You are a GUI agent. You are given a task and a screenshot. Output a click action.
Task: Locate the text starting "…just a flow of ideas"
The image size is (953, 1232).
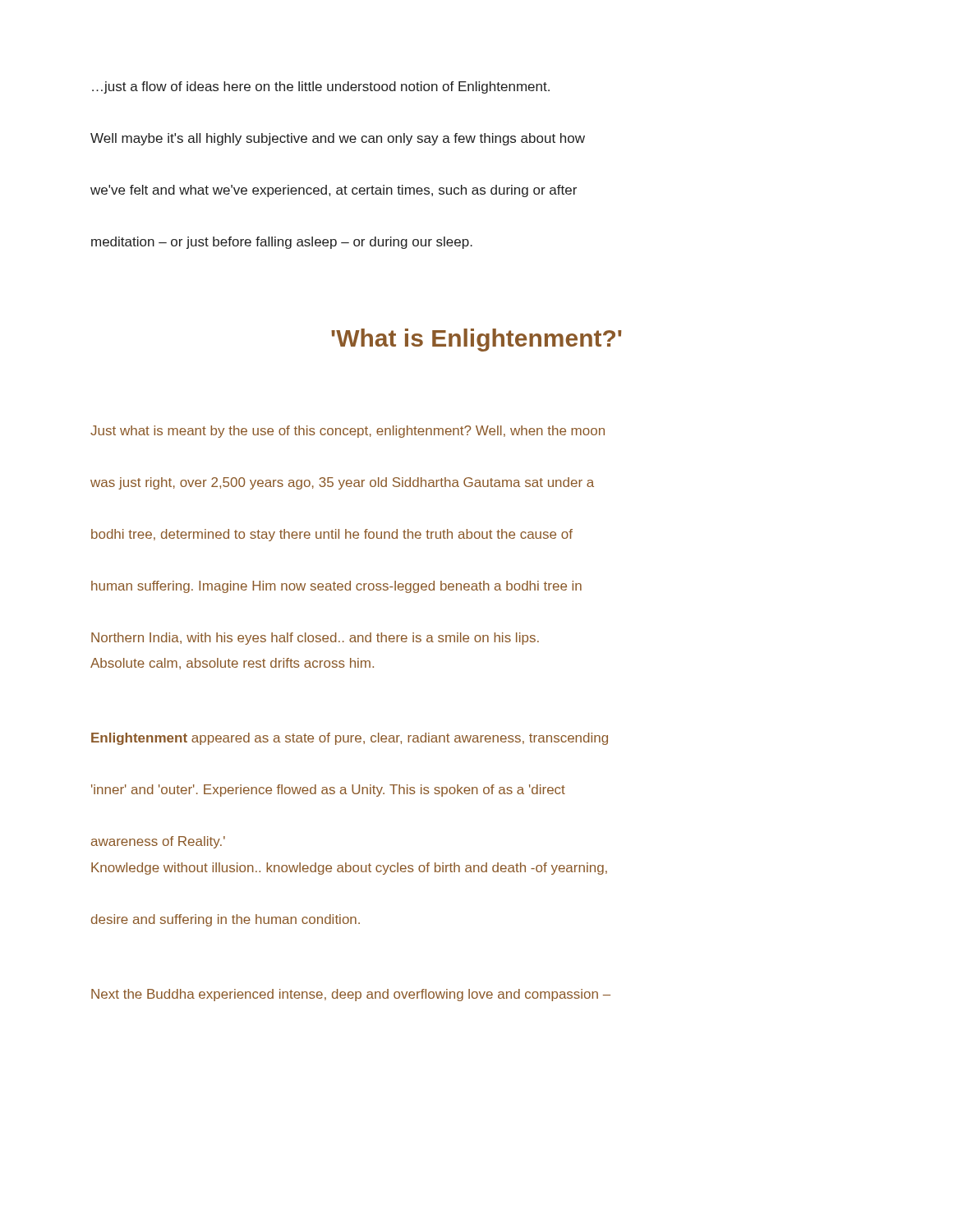coord(321,87)
